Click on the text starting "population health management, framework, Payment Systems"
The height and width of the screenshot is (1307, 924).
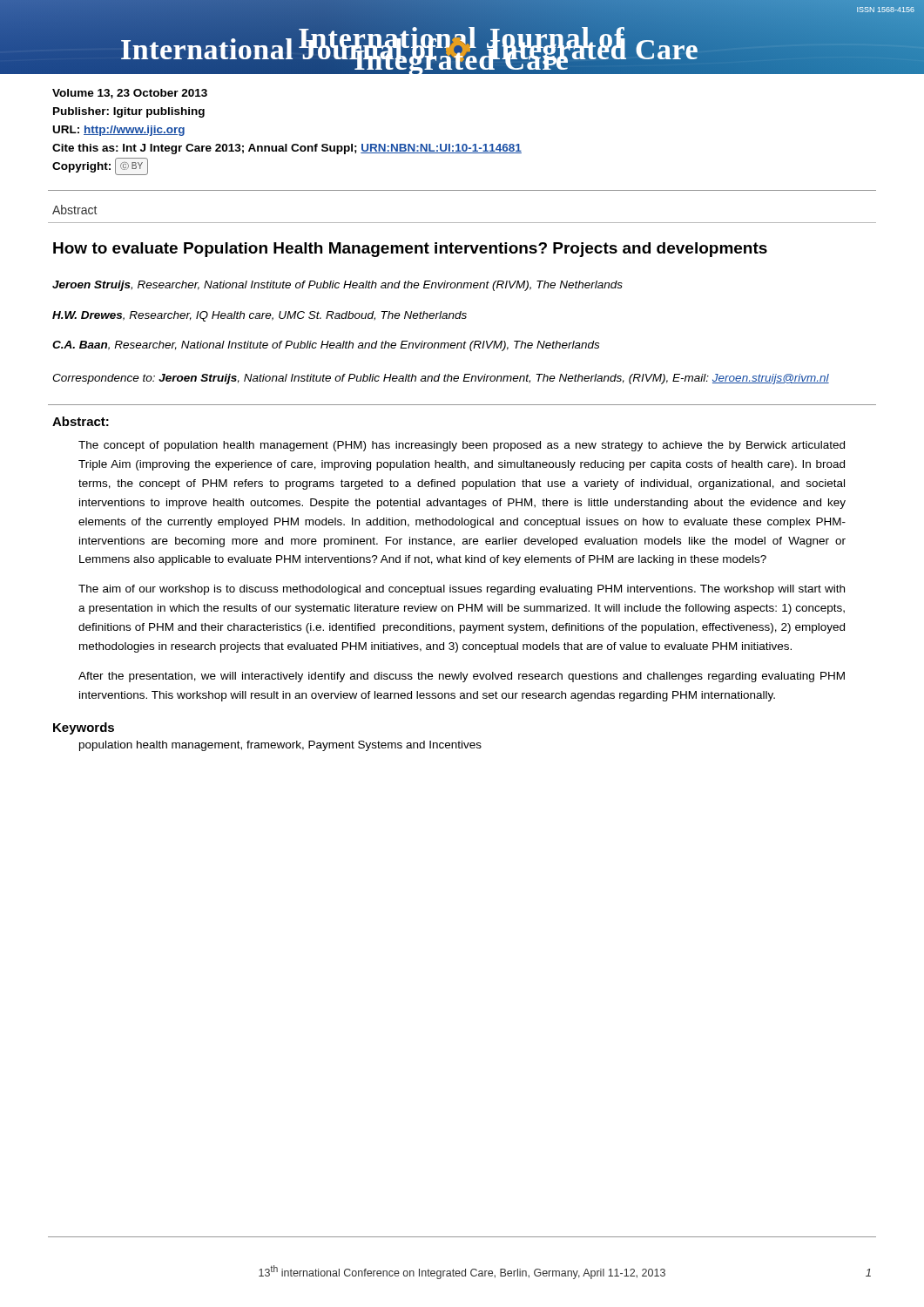pos(280,745)
